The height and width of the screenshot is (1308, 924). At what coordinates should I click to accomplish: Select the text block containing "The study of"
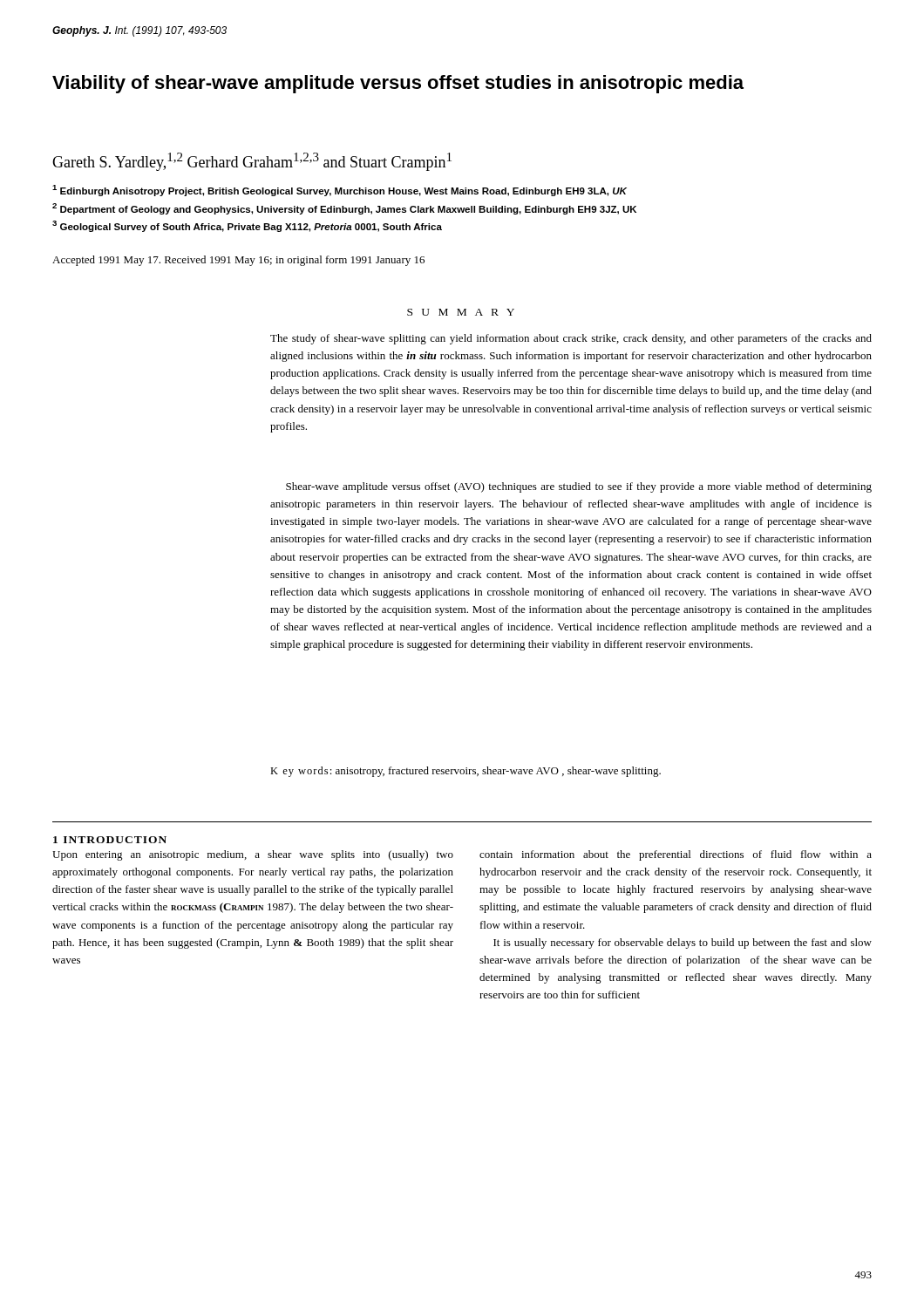(x=571, y=382)
